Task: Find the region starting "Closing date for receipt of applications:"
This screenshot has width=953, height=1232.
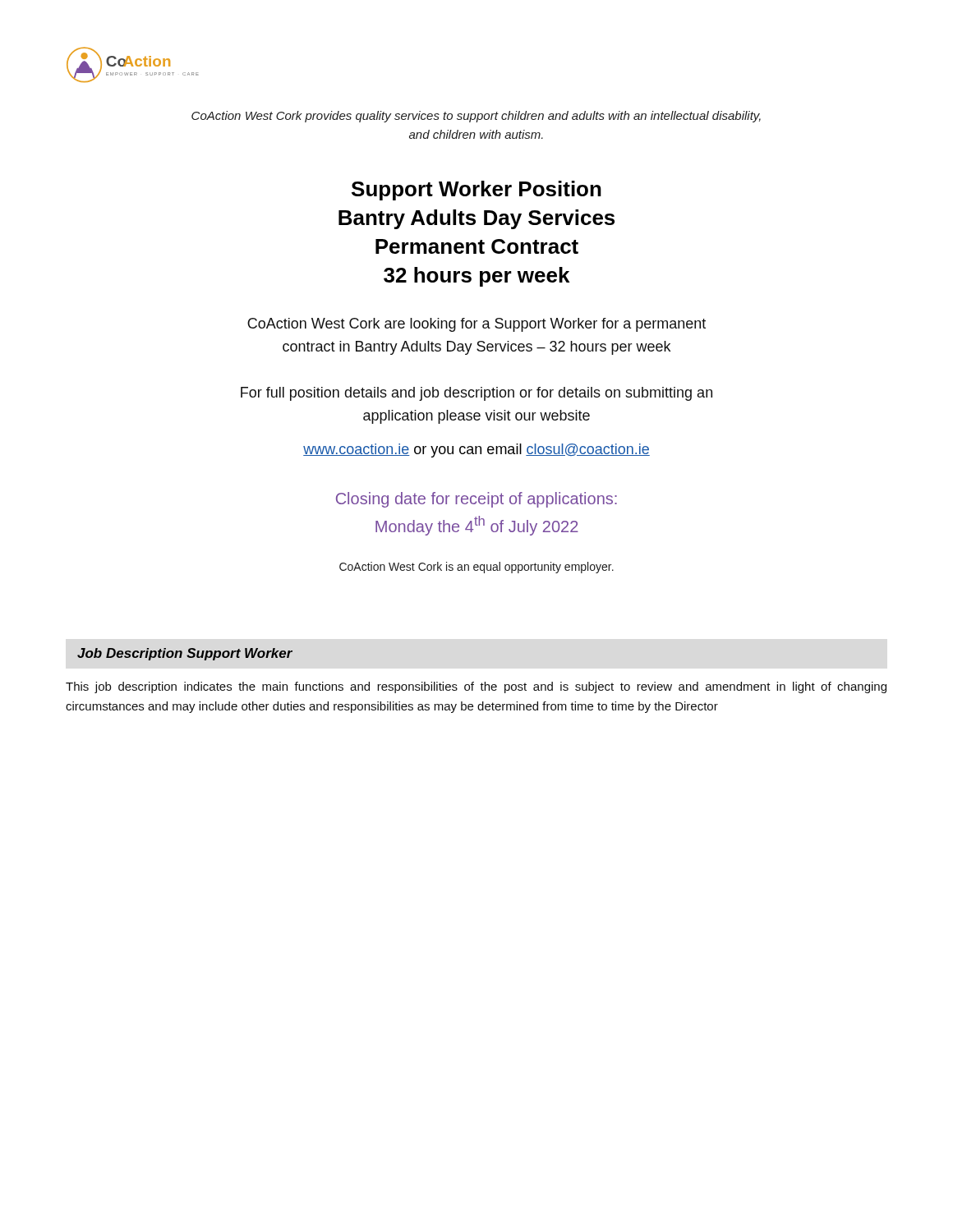Action: pos(476,498)
